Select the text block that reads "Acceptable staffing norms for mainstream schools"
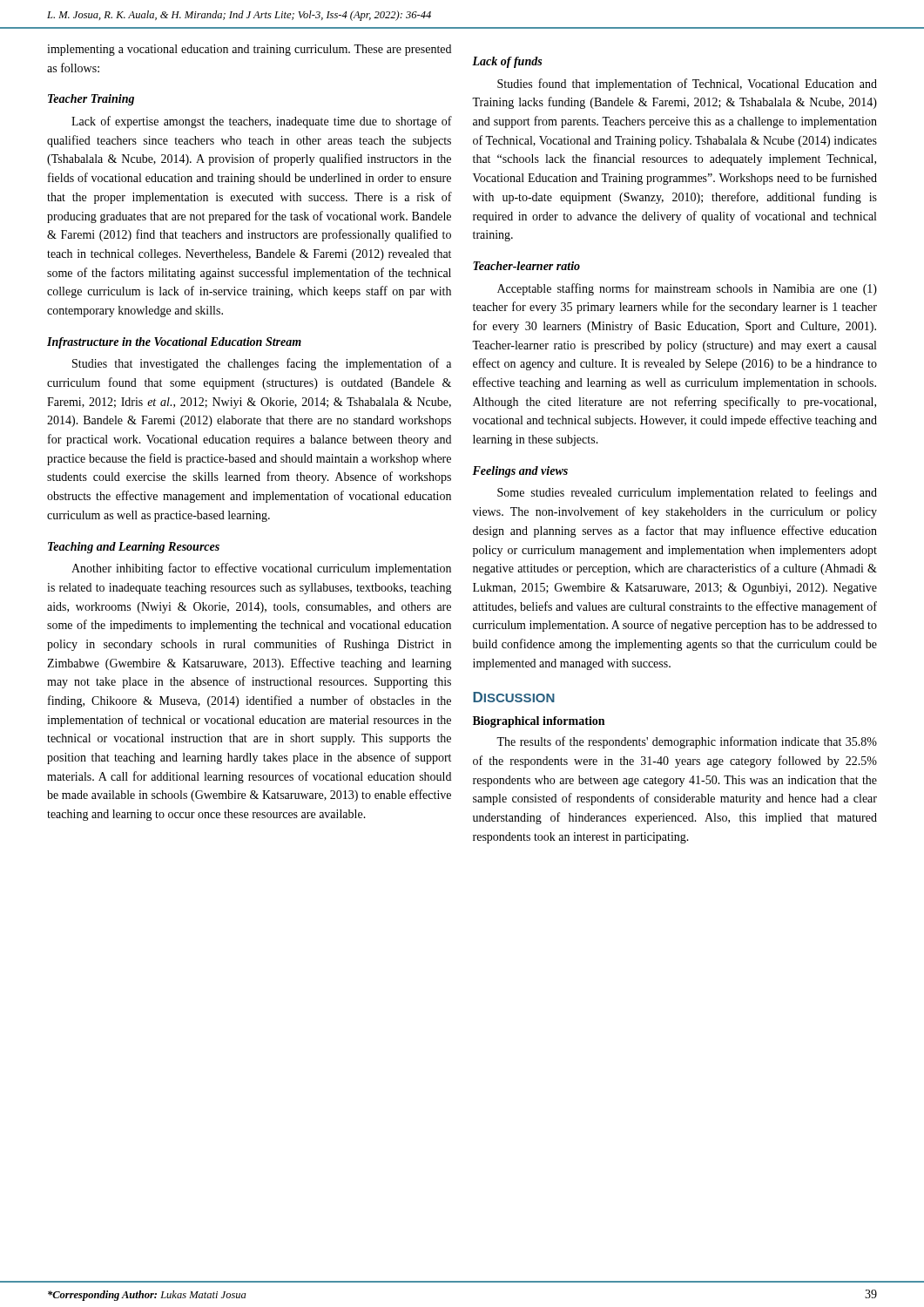Image resolution: width=924 pixels, height=1307 pixels. click(x=675, y=364)
